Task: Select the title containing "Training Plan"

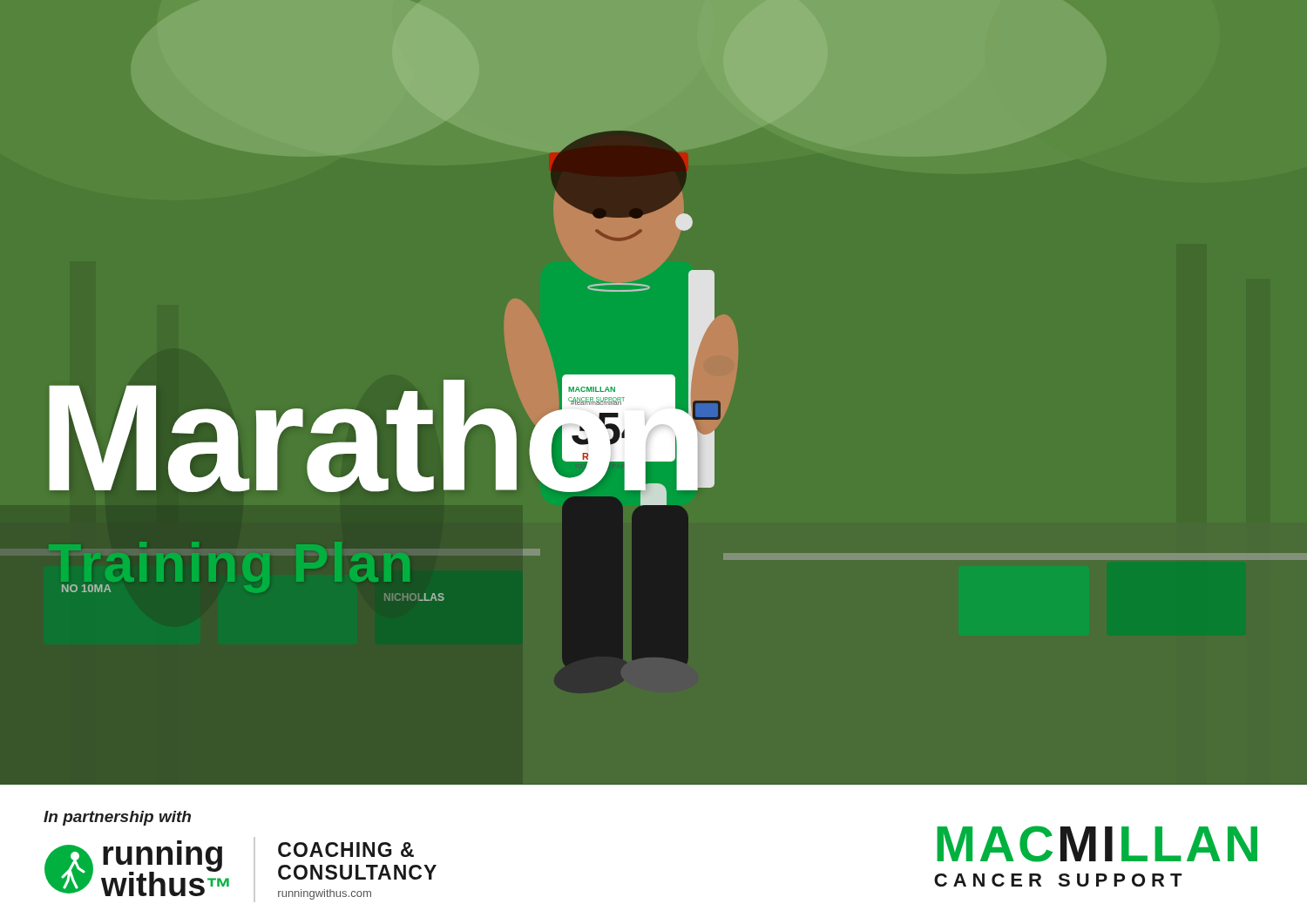Action: coord(232,563)
